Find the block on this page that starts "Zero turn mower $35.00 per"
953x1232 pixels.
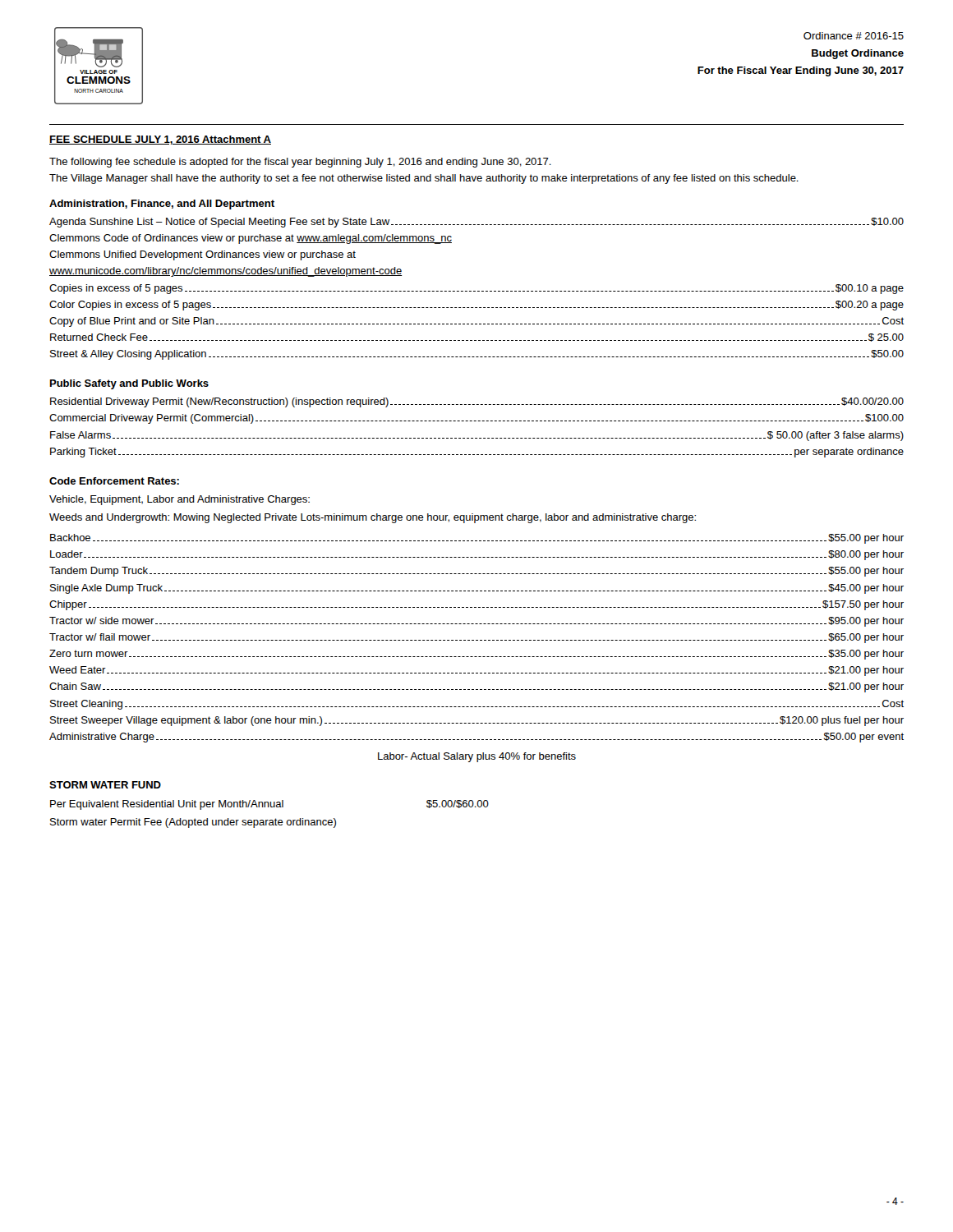[x=476, y=654]
